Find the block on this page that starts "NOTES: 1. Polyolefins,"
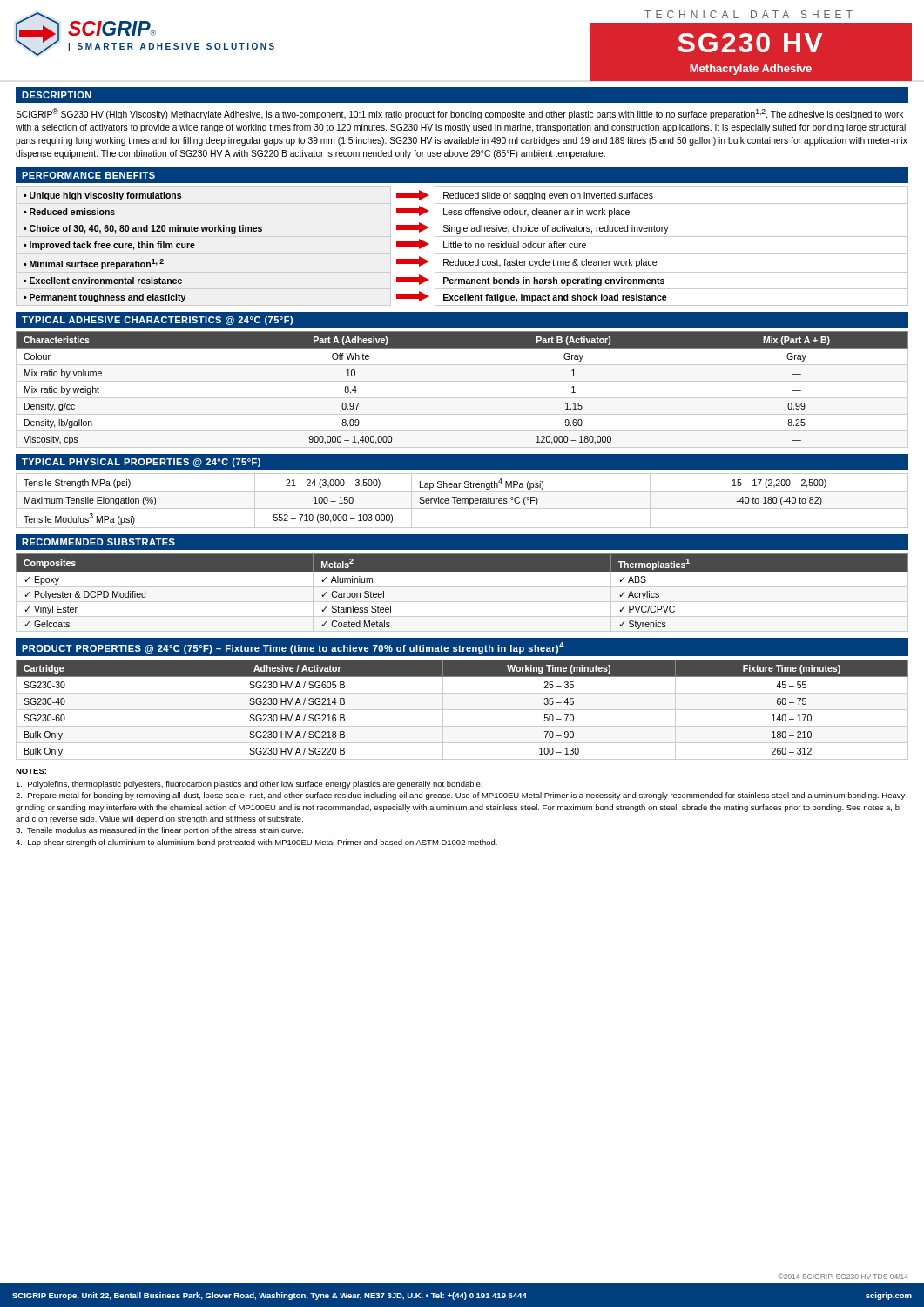Screen dimensions: 1307x924 462,806
